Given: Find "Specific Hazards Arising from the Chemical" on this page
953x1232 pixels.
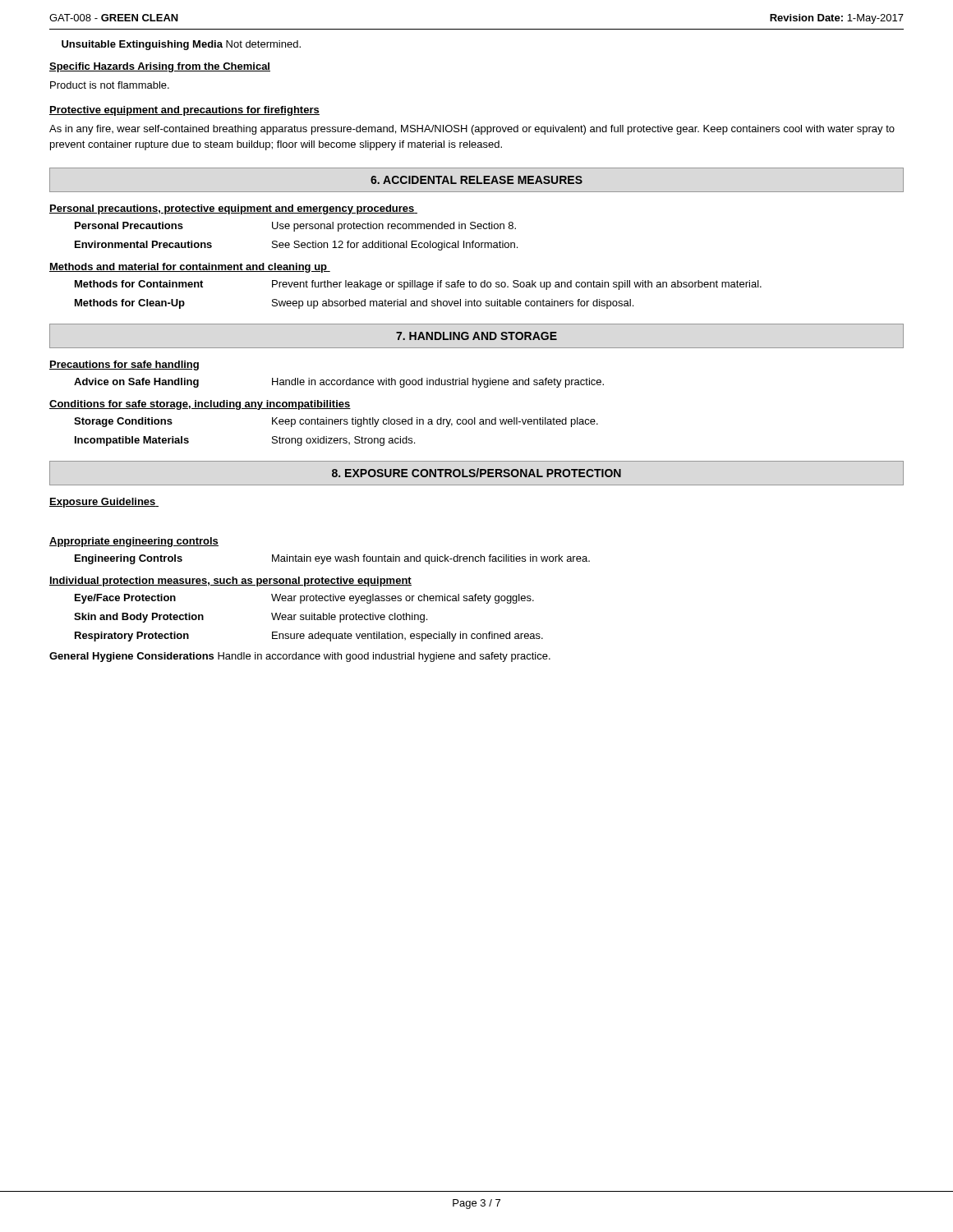Looking at the screenshot, I should pos(160,66).
